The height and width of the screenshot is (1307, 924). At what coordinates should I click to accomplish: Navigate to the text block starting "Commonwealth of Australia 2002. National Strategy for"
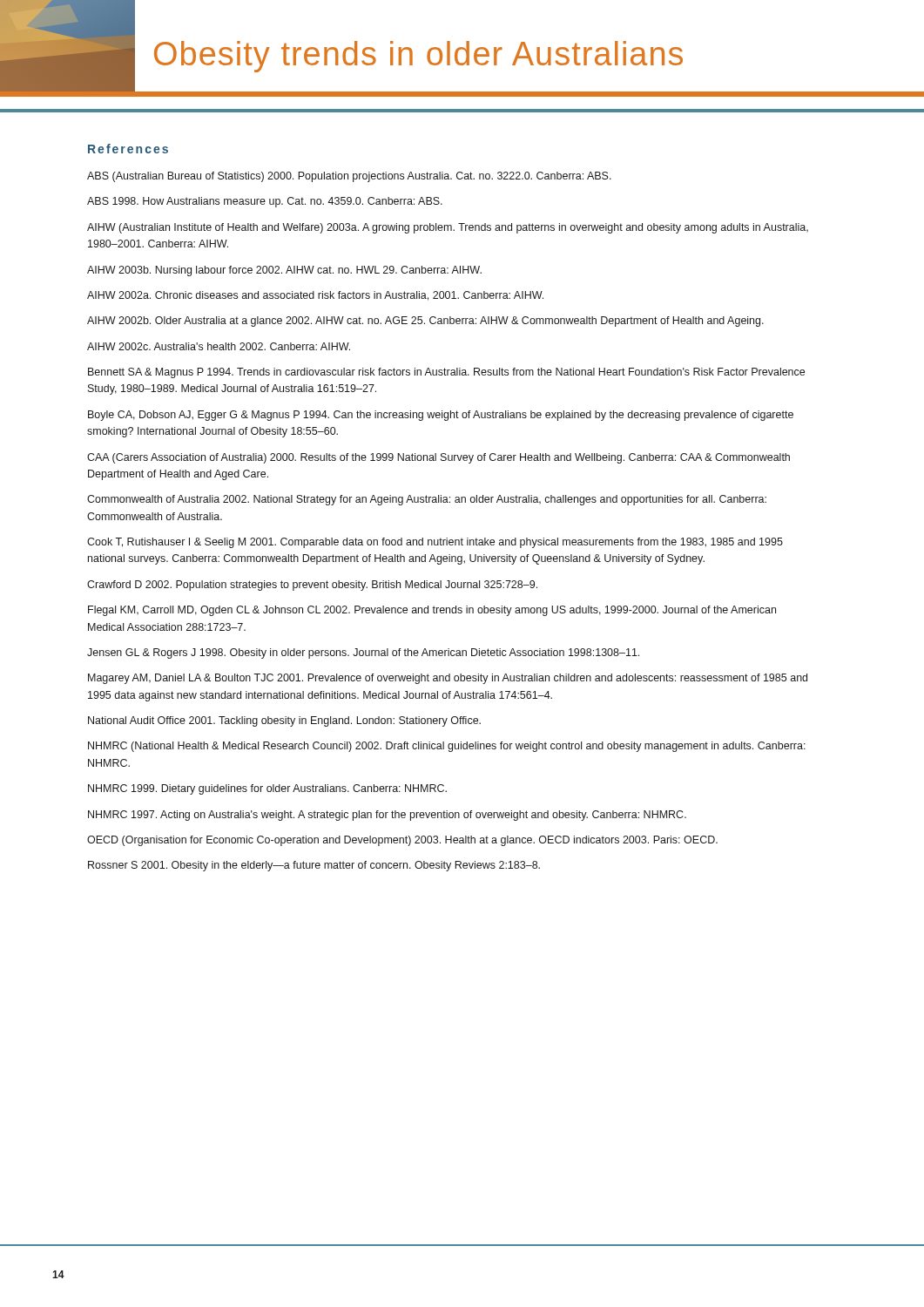(427, 508)
